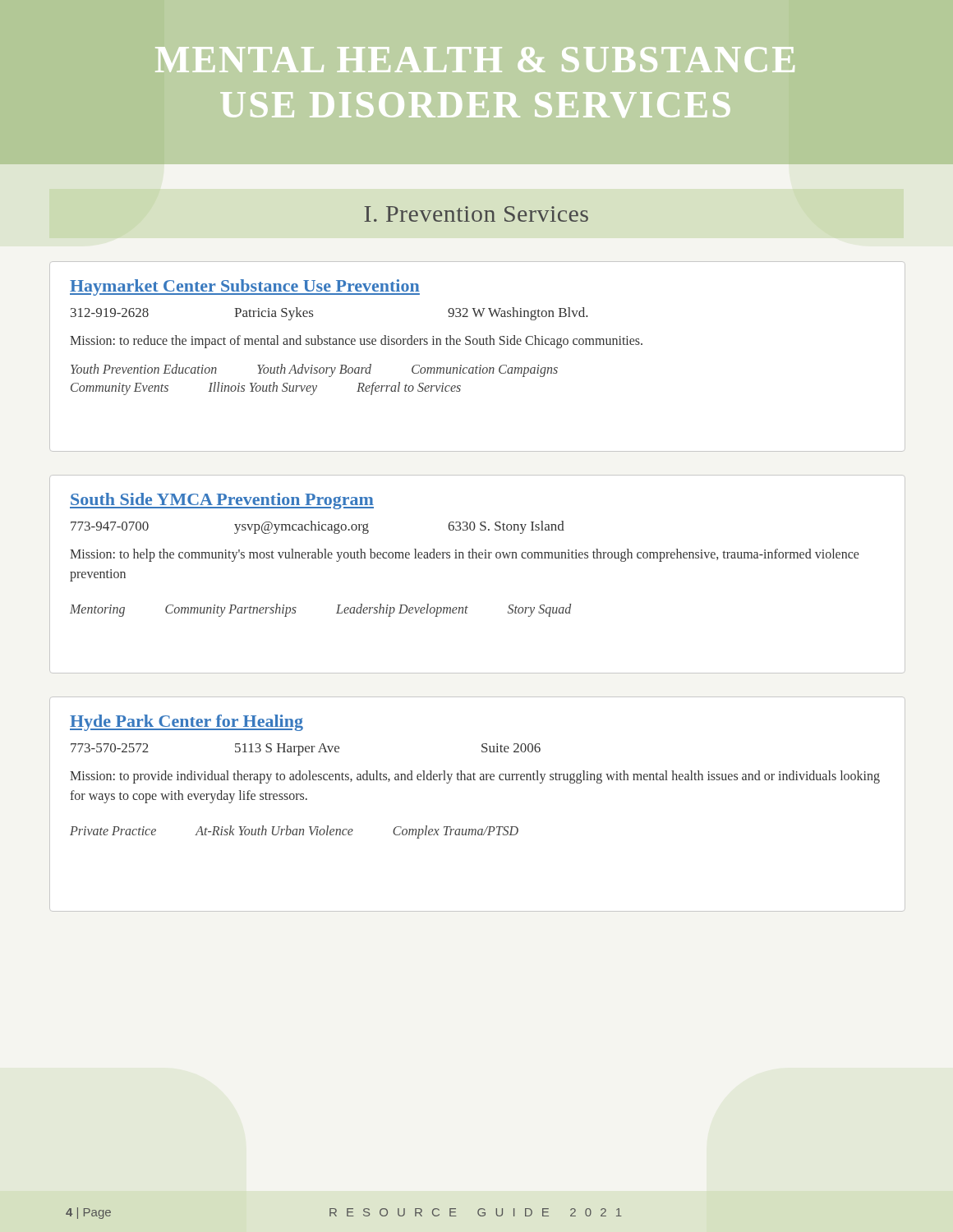
Task: Locate the section header with the text "I. Prevention Services"
Action: [476, 213]
